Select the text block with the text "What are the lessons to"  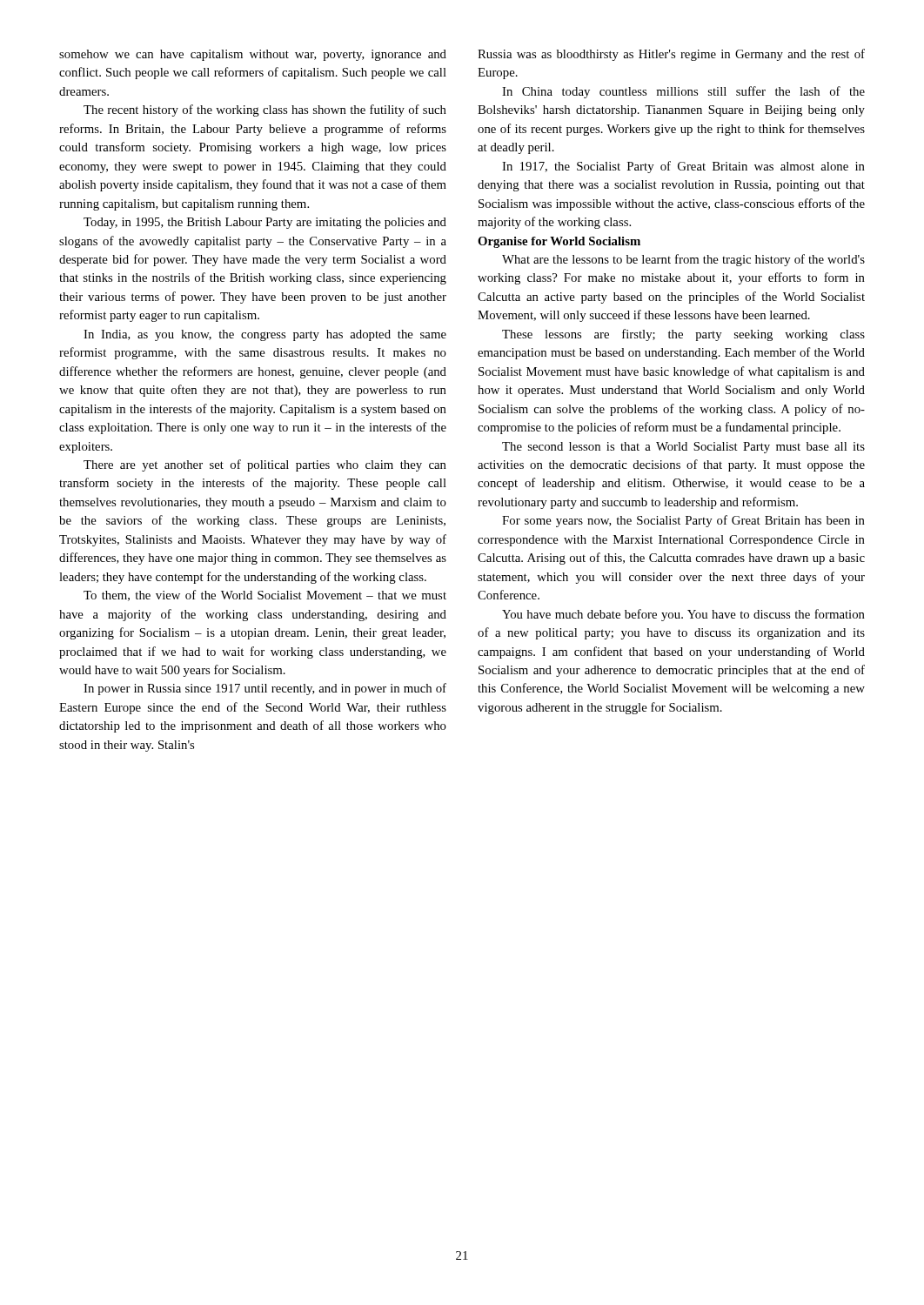671,288
